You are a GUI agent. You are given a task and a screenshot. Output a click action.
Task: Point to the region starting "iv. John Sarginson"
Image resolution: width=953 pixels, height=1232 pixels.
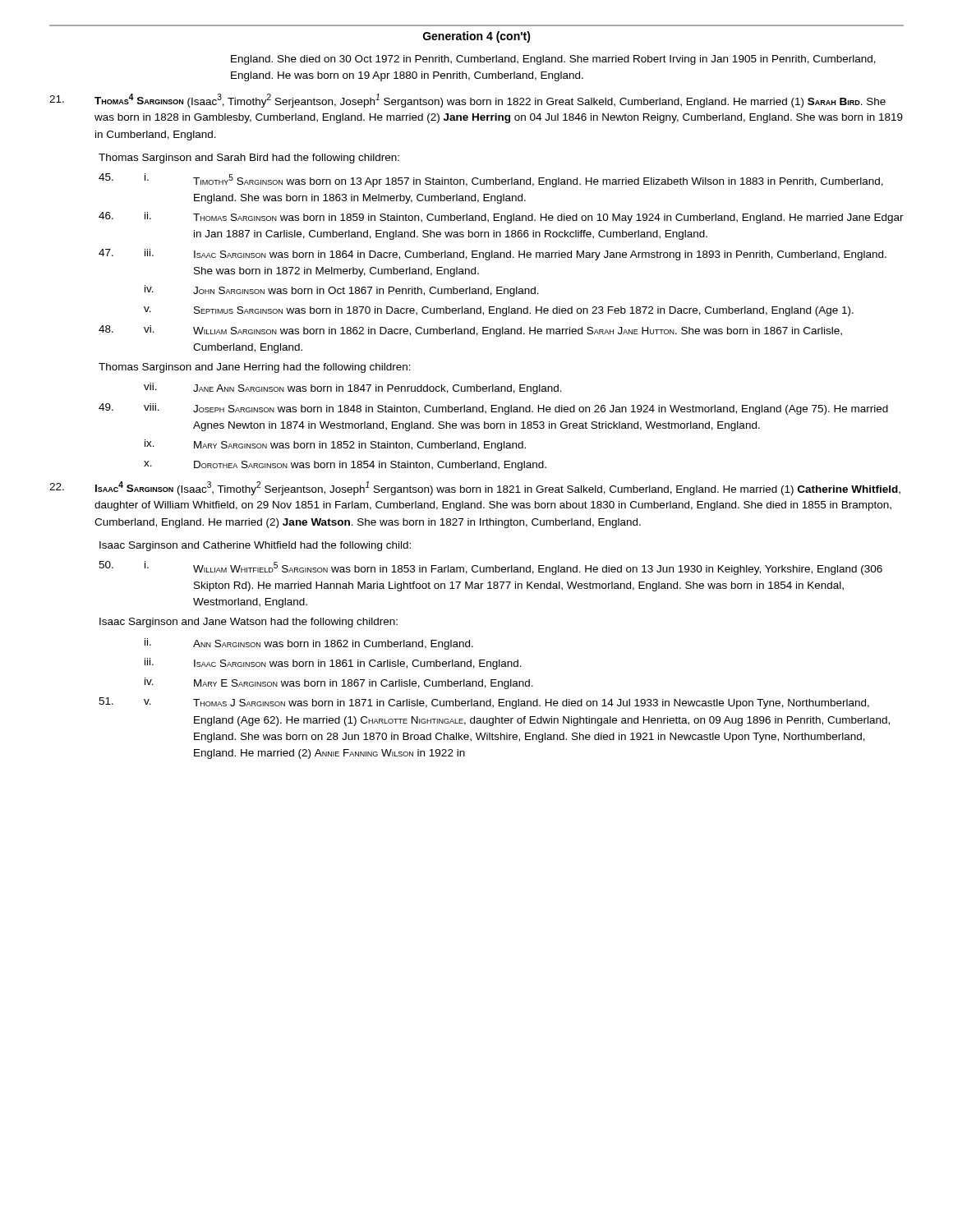click(x=501, y=291)
